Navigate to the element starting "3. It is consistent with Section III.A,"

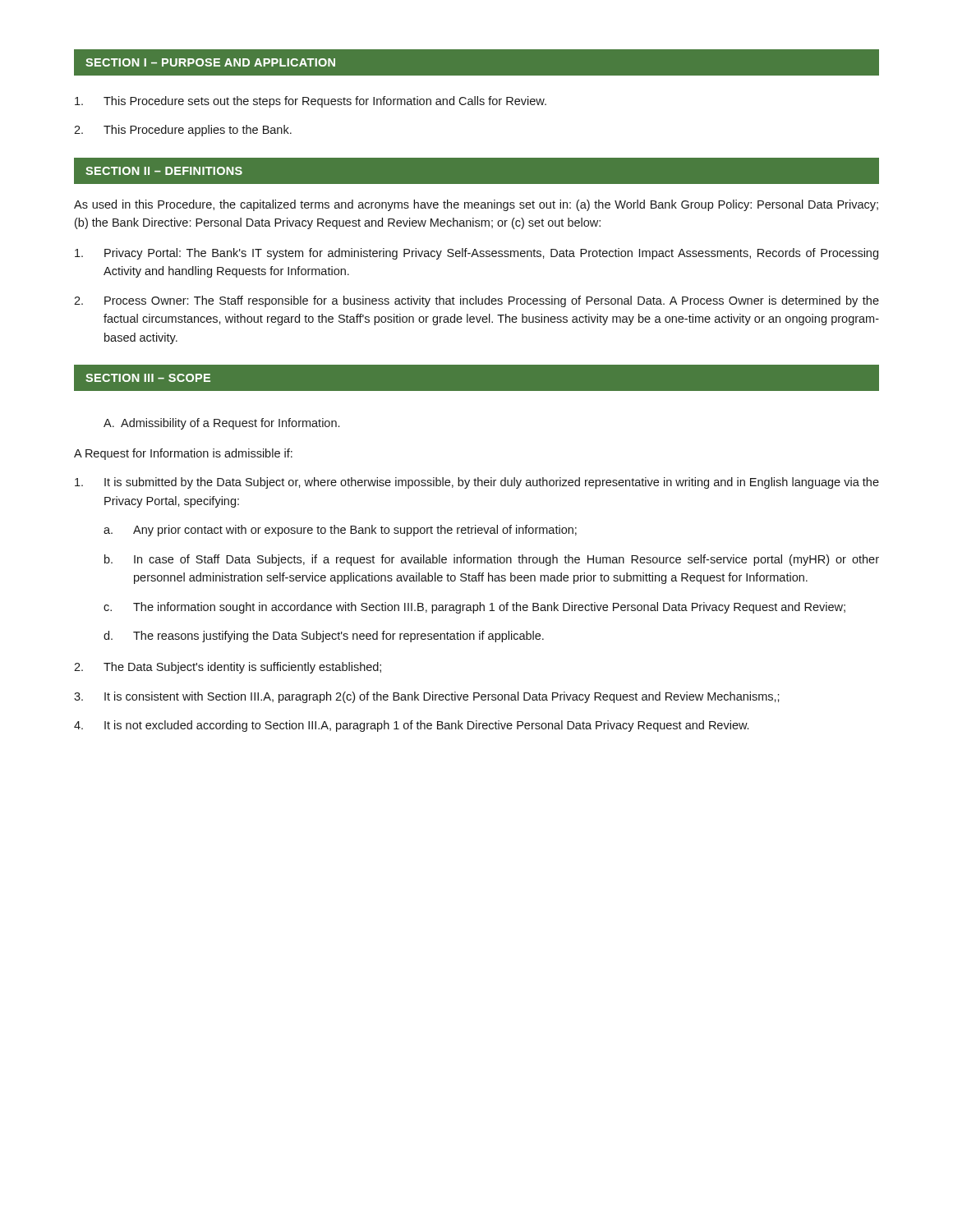coord(476,697)
